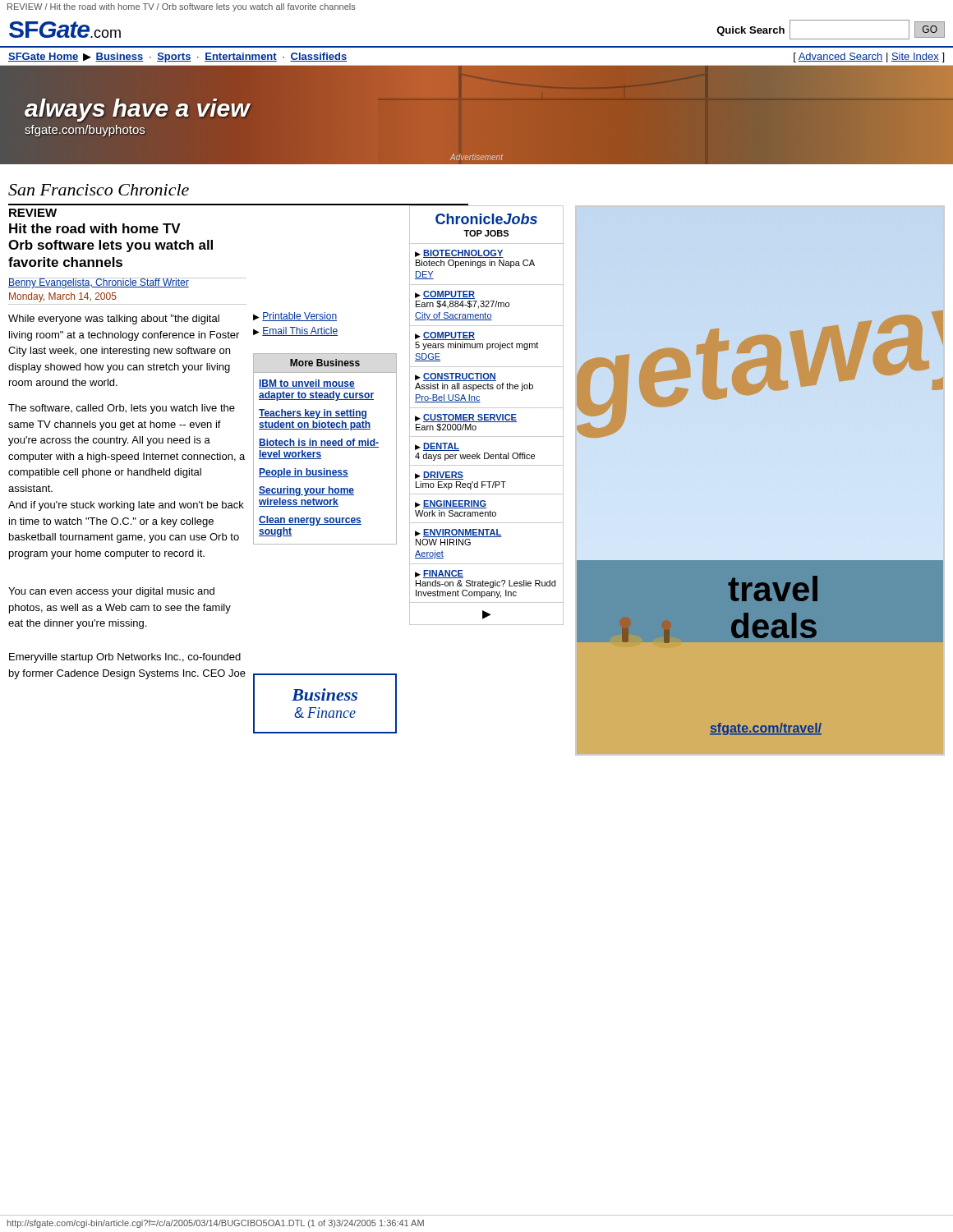Click on the block starting "Emeryville startup Orb Networks Inc., co-founded by former"
This screenshot has width=953, height=1232.
click(x=127, y=665)
